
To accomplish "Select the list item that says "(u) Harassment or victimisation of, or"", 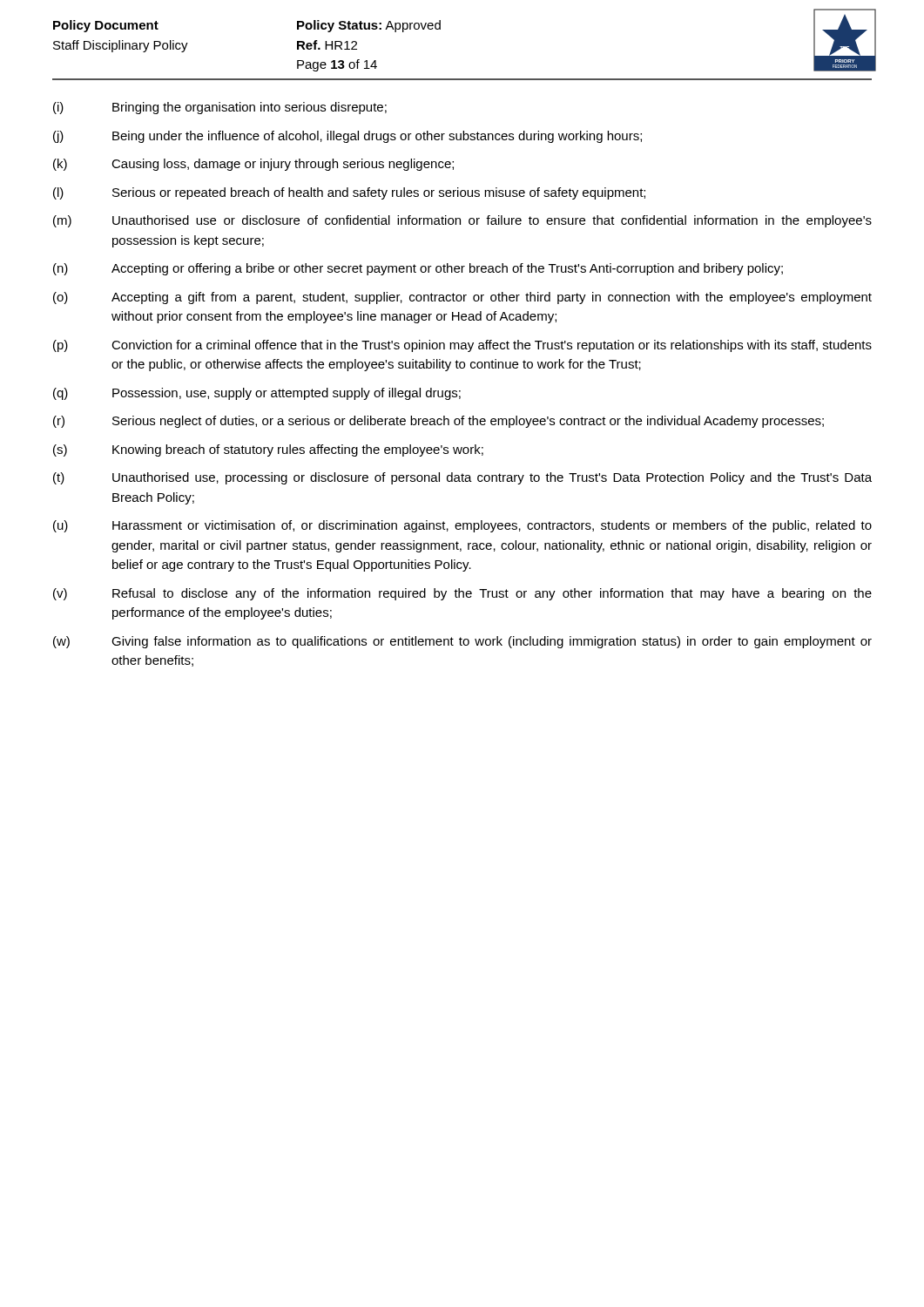I will coord(462,545).
